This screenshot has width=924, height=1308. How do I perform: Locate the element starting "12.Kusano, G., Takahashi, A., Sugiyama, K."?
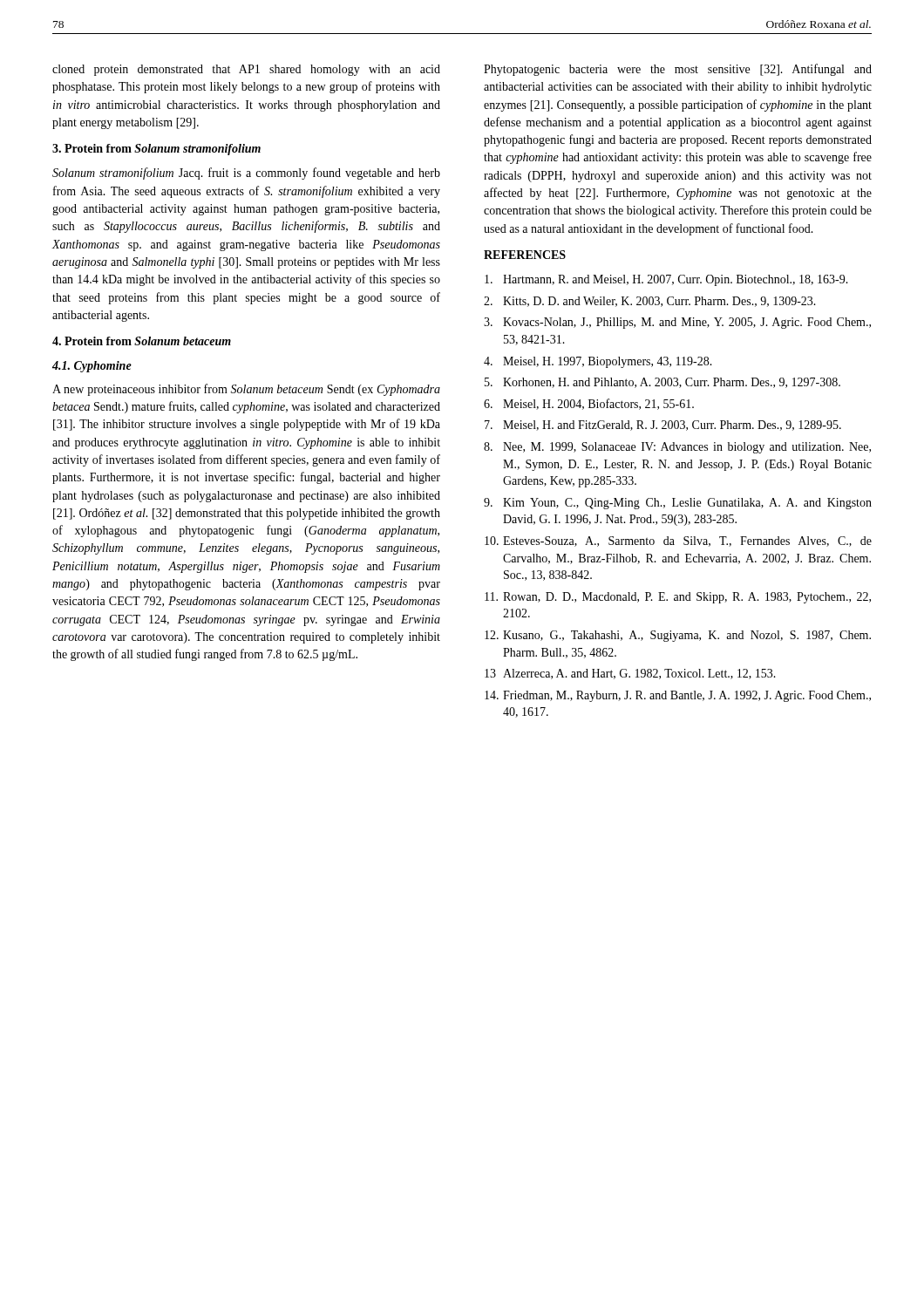pyautogui.click(x=678, y=644)
